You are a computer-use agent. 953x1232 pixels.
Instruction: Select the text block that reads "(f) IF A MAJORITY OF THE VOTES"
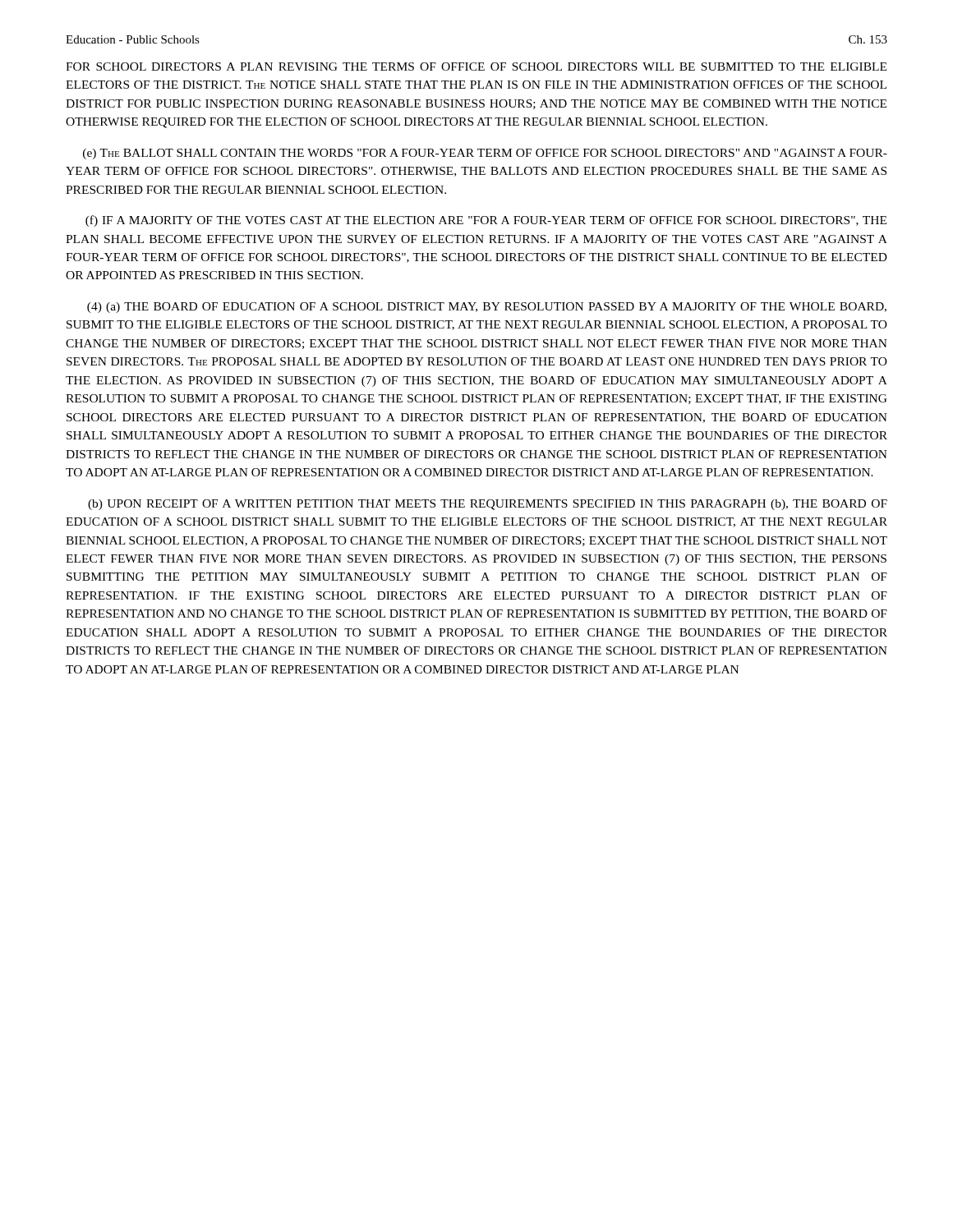(476, 248)
